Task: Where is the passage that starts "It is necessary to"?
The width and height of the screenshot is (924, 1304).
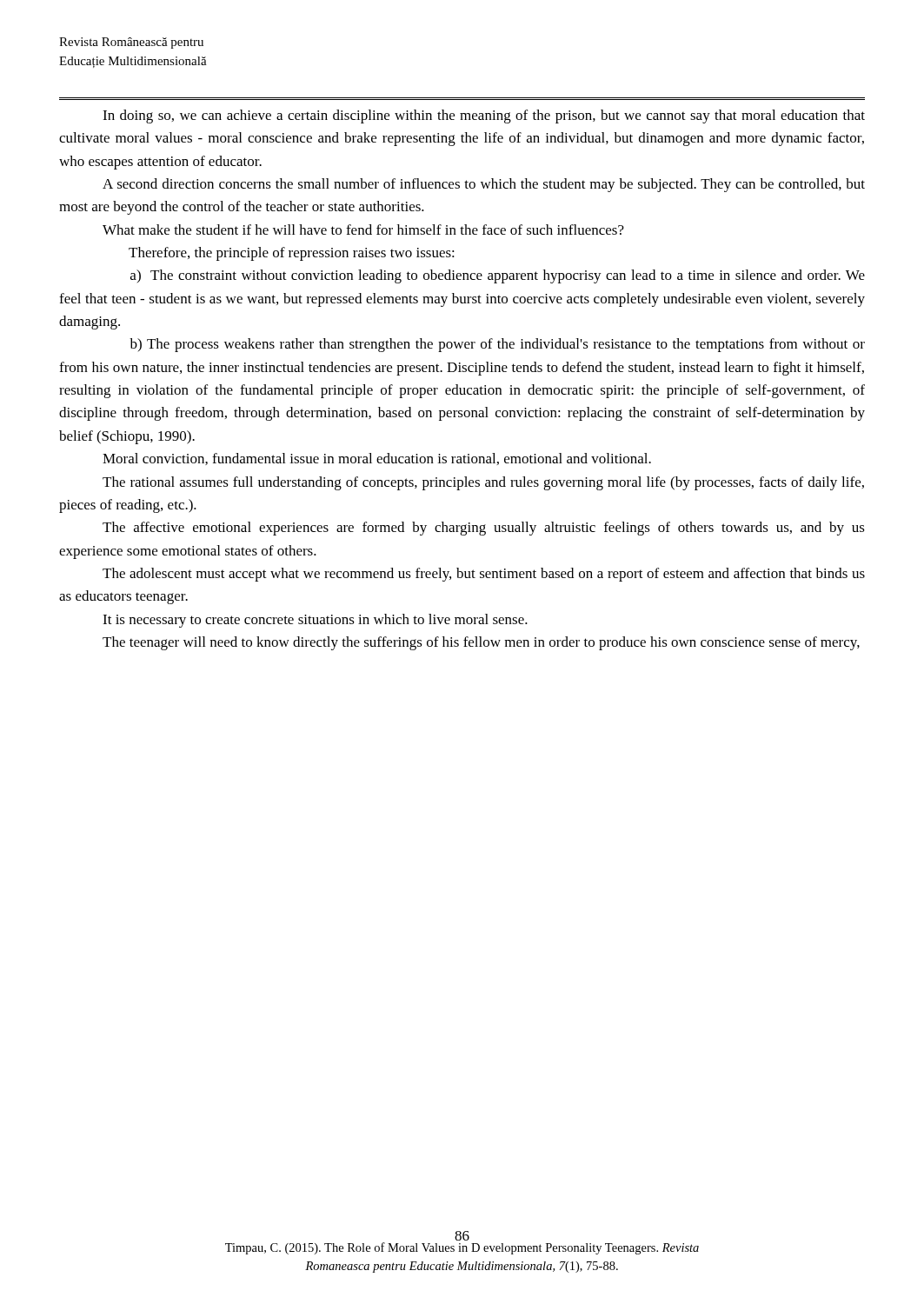Action: (x=462, y=620)
